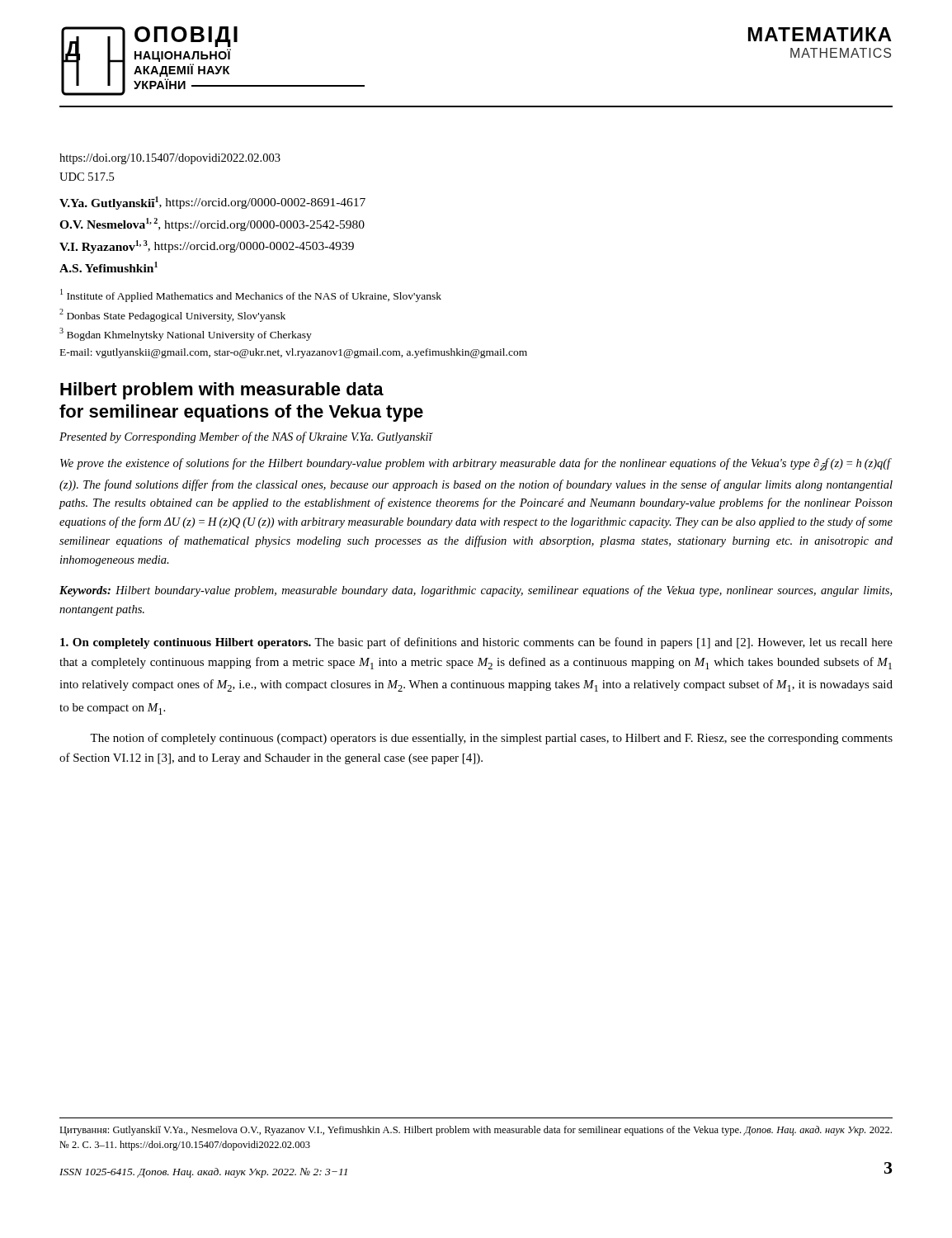Viewport: 952px width, 1238px height.
Task: Locate the block of text that opens with "1 Institute of Applied Mathematics"
Action: [293, 323]
